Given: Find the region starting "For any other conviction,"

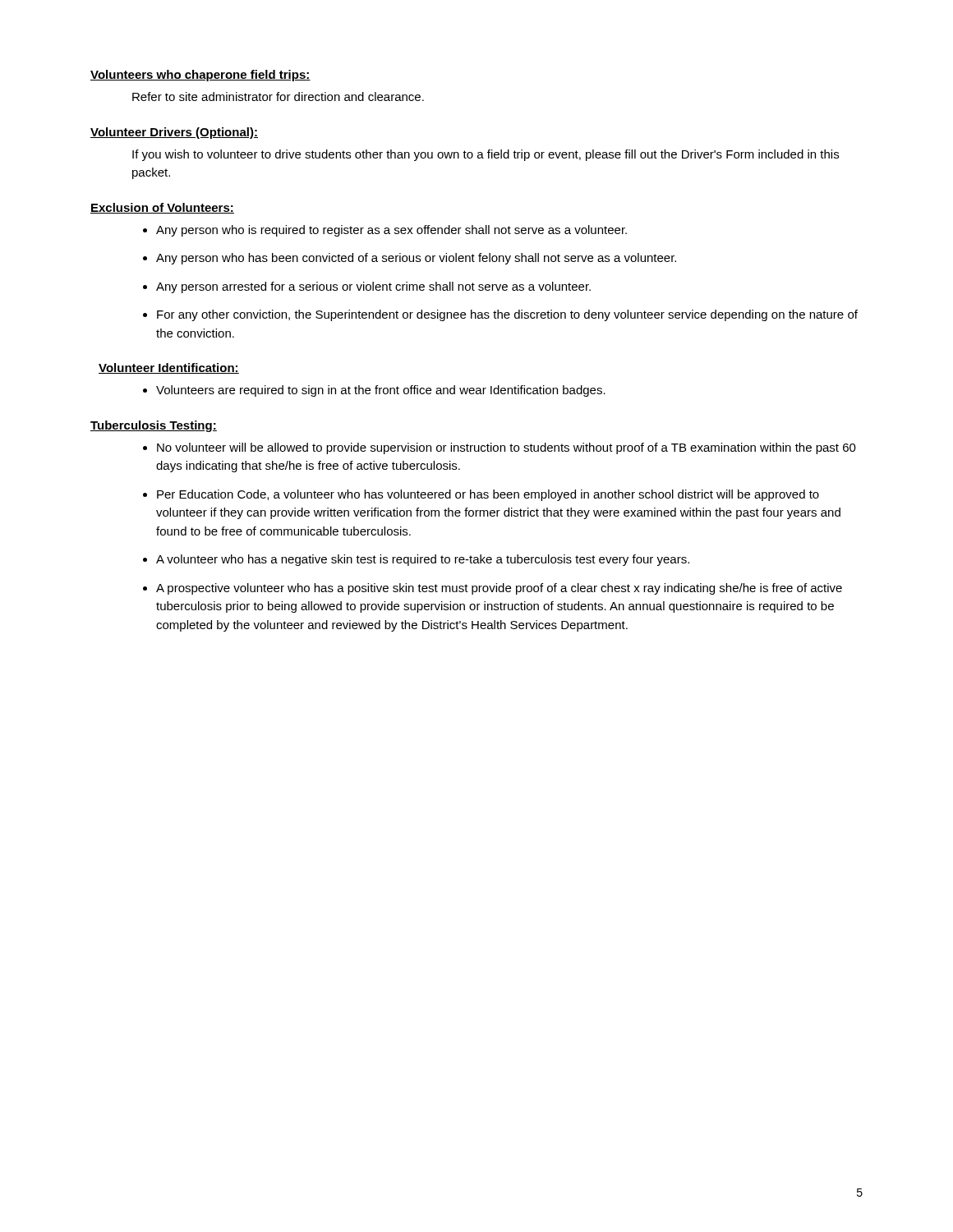Looking at the screenshot, I should pos(507,323).
